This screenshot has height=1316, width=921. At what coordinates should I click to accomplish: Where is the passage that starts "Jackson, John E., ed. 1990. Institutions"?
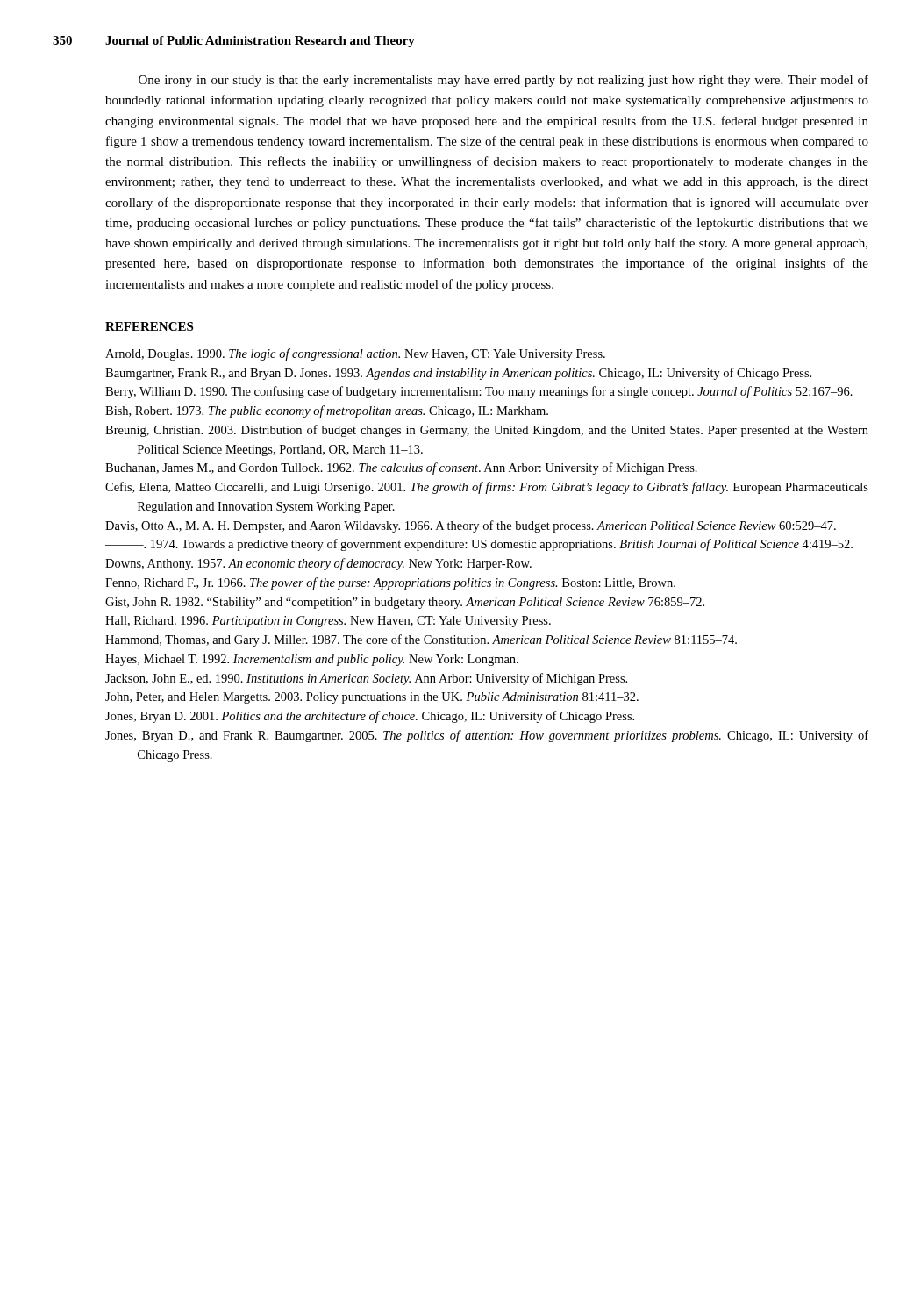coord(487,678)
